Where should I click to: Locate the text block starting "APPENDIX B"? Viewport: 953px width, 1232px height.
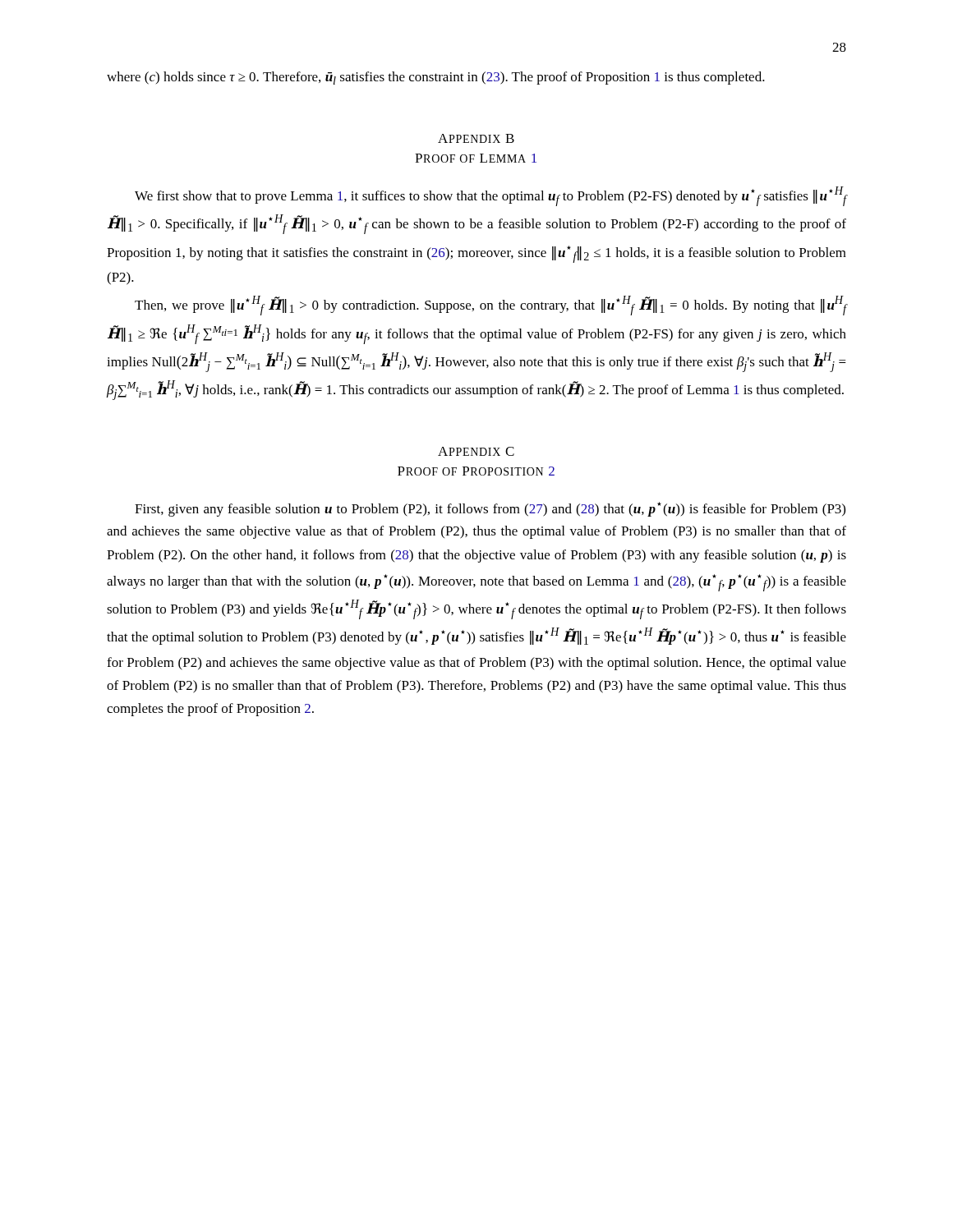point(476,138)
